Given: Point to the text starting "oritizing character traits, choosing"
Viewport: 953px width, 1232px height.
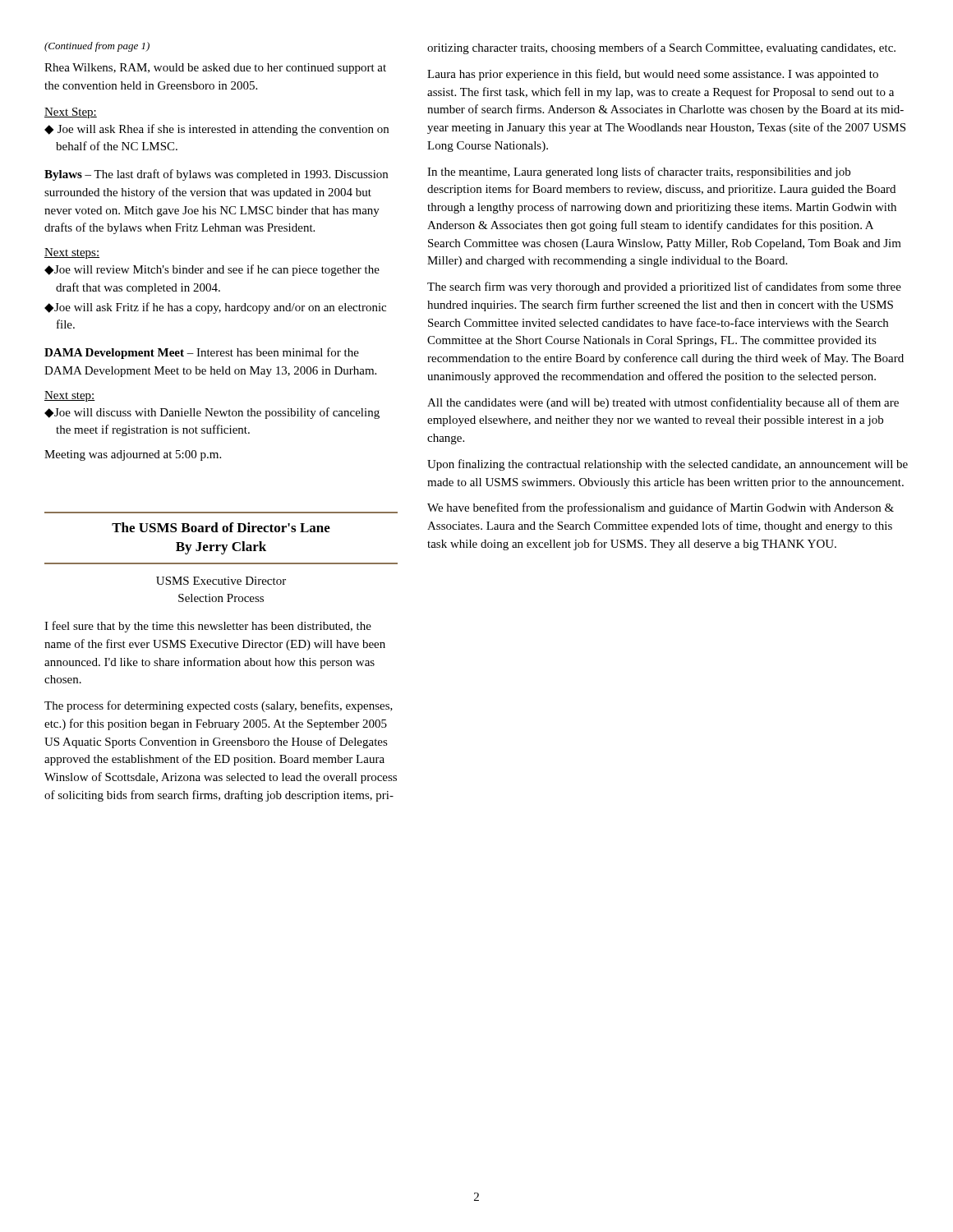Looking at the screenshot, I should coord(668,48).
